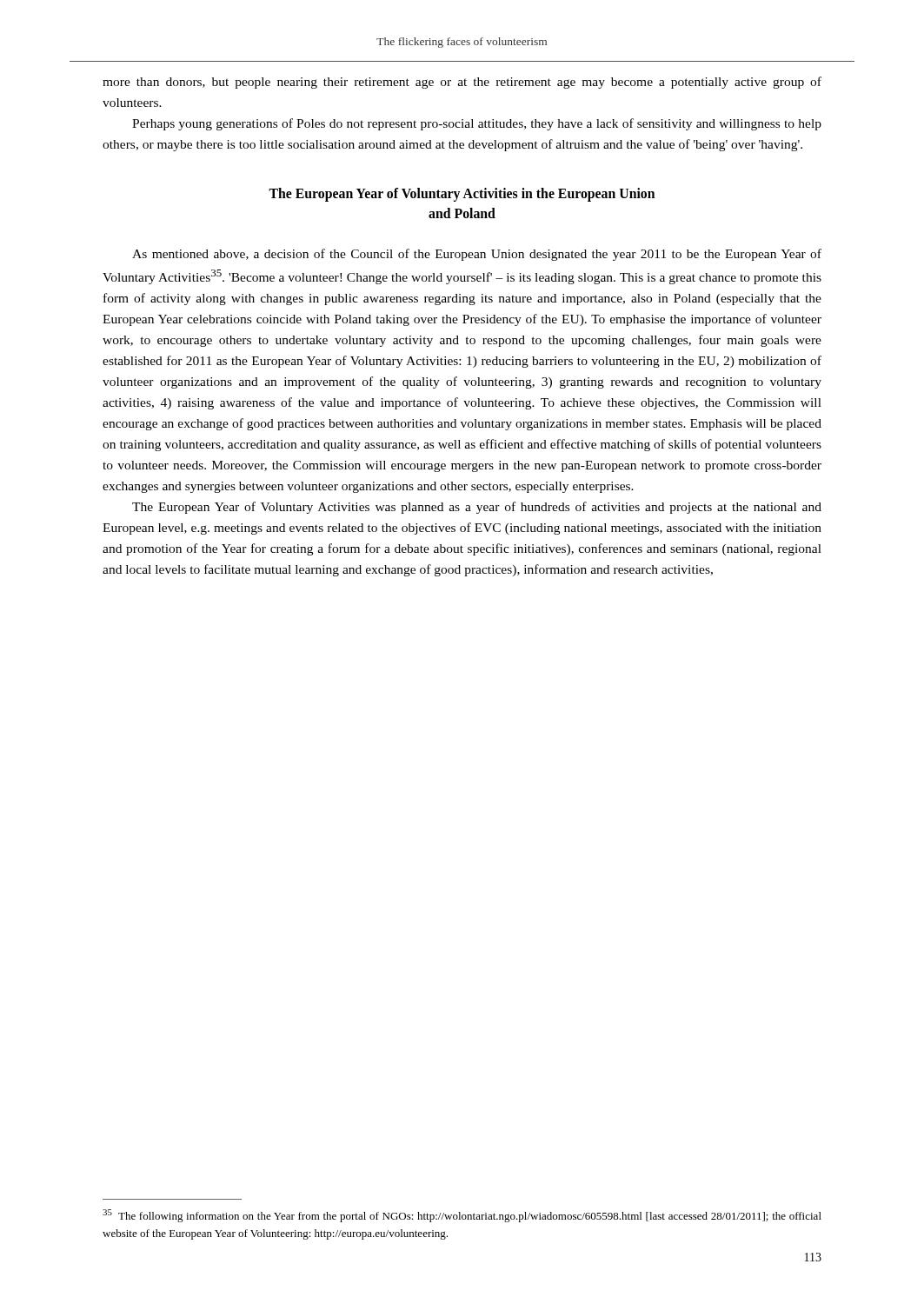This screenshot has height=1304, width=924.
Task: Point to the block beginning "As mentioned above, a"
Action: pyautogui.click(x=462, y=369)
